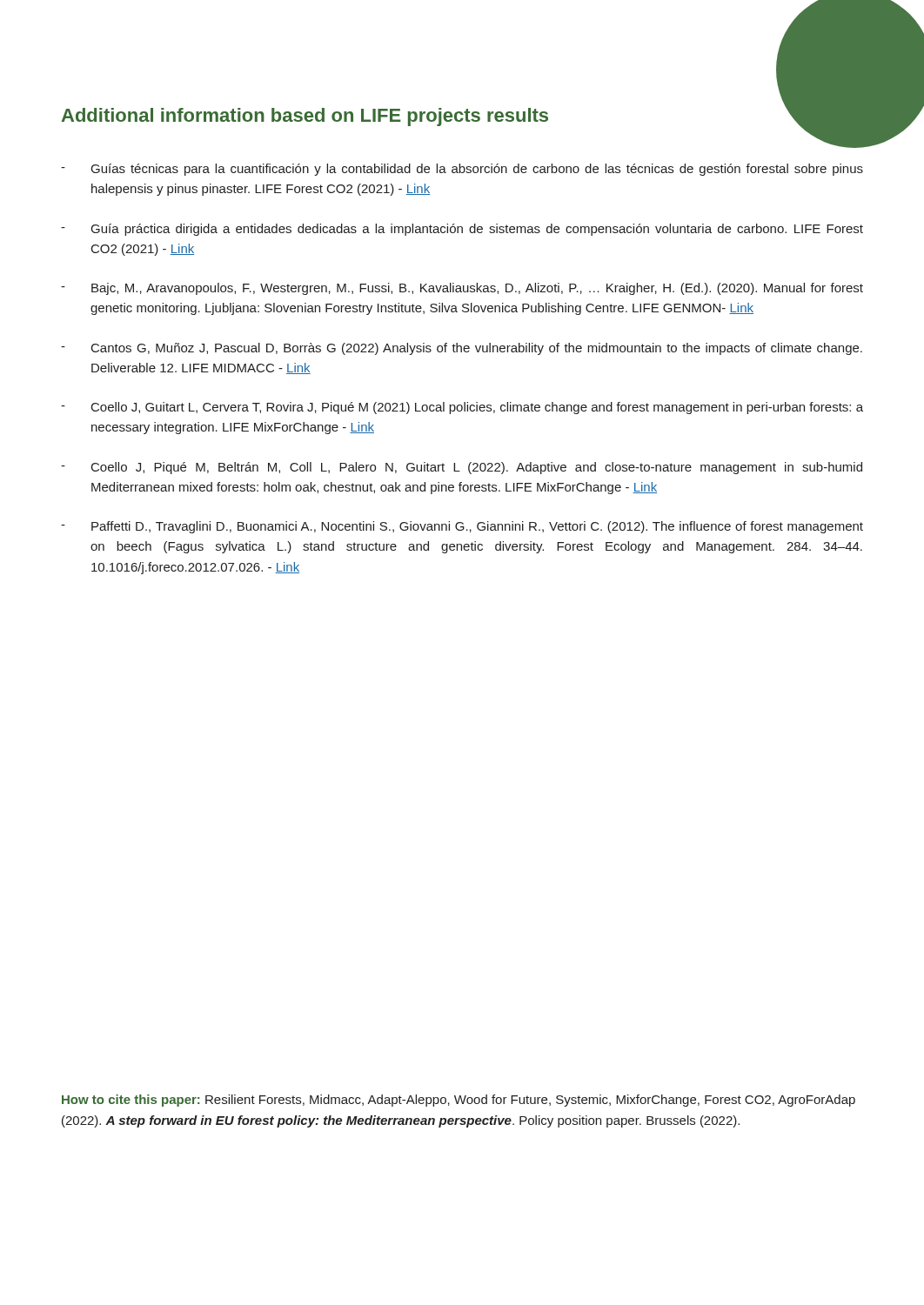Find the list item that says "- Guía práctica dirigida a entidades dedicadas a"
This screenshot has height=1305, width=924.
point(462,238)
